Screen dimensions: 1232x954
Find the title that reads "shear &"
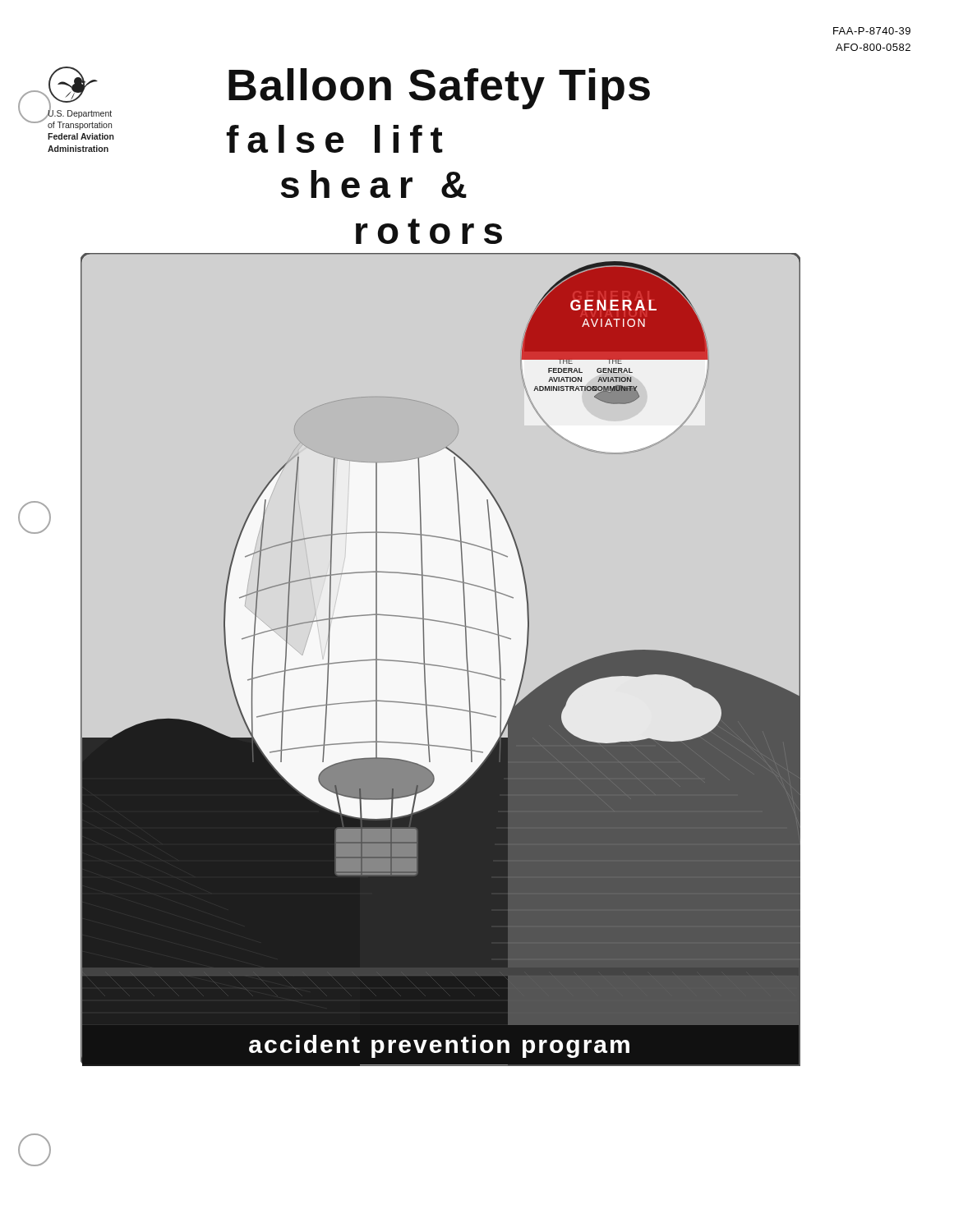[x=377, y=185]
